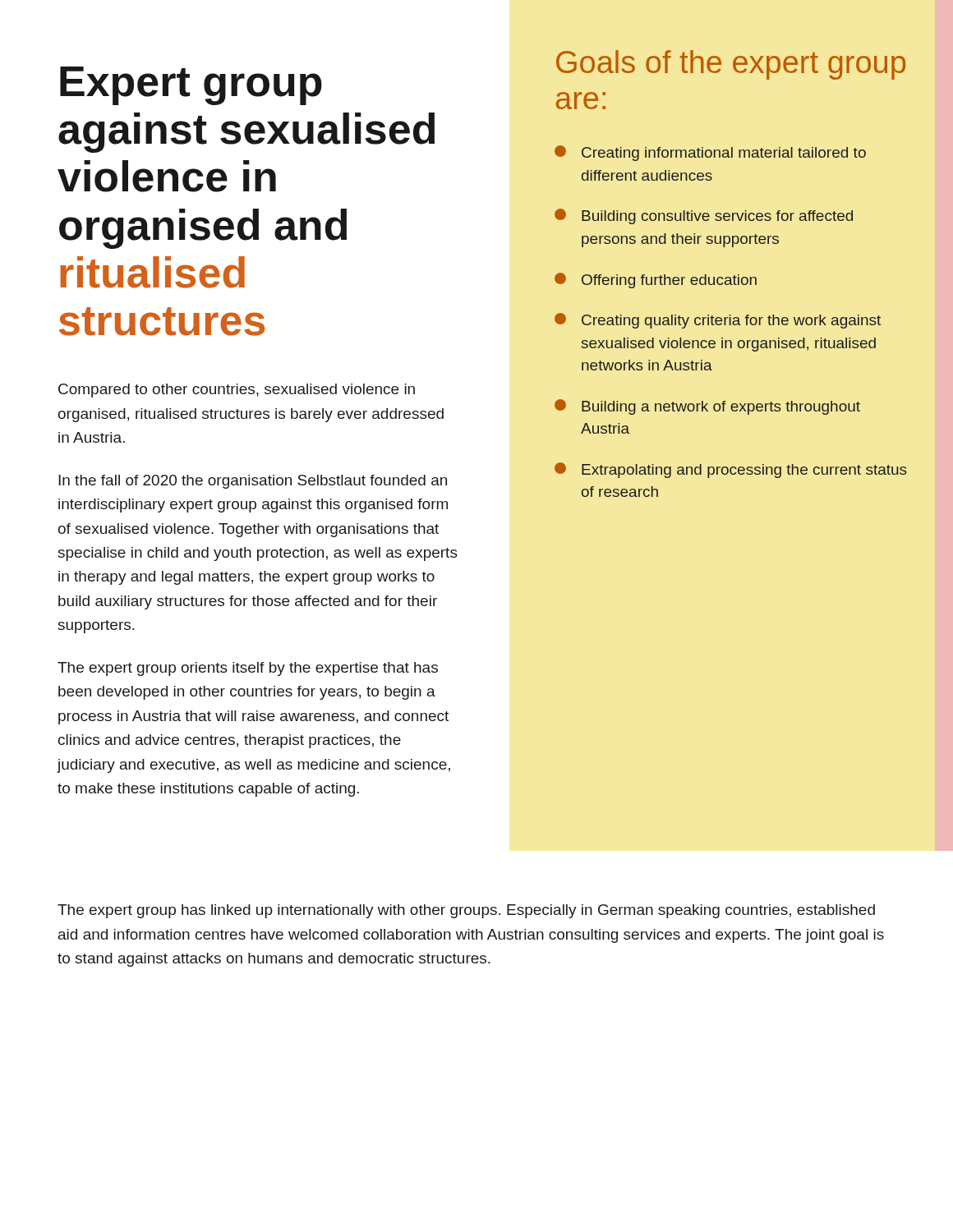Find a section header
This screenshot has height=1232, width=953.
click(x=733, y=81)
